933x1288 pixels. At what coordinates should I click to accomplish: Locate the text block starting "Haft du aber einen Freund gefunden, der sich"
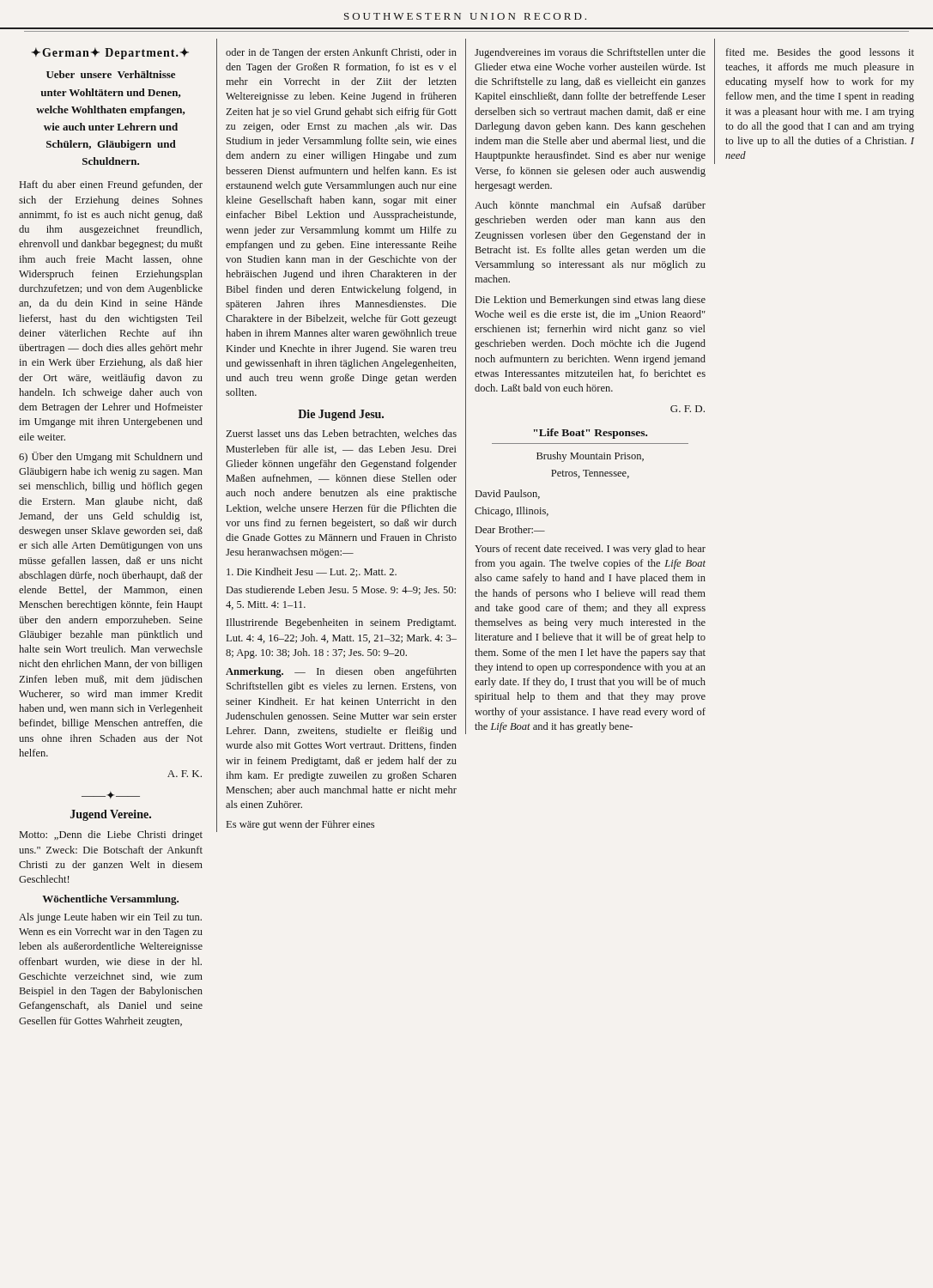pos(111,311)
